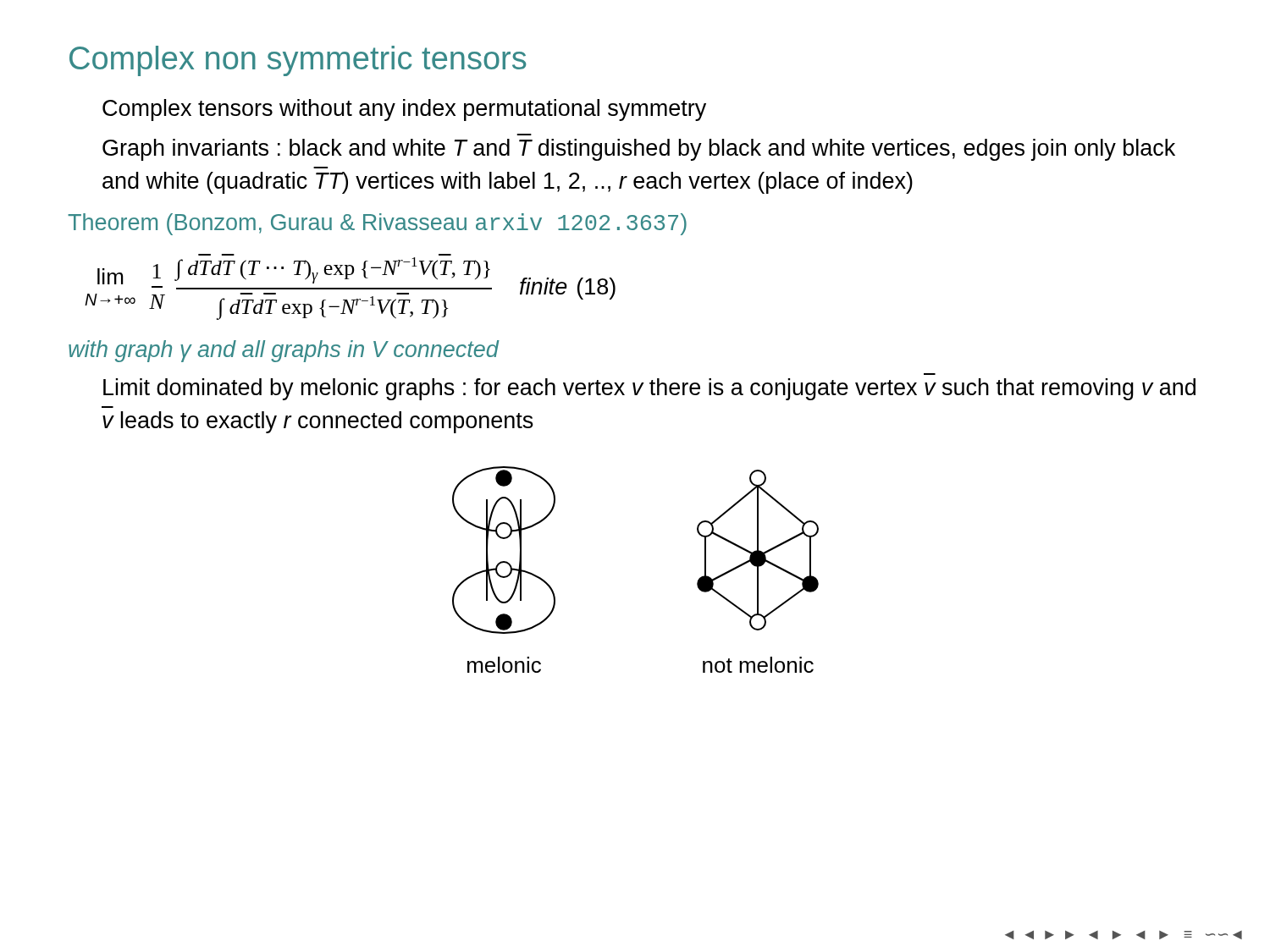Image resolution: width=1270 pixels, height=952 pixels.
Task: Select the illustration
Action: pyautogui.click(x=635, y=566)
